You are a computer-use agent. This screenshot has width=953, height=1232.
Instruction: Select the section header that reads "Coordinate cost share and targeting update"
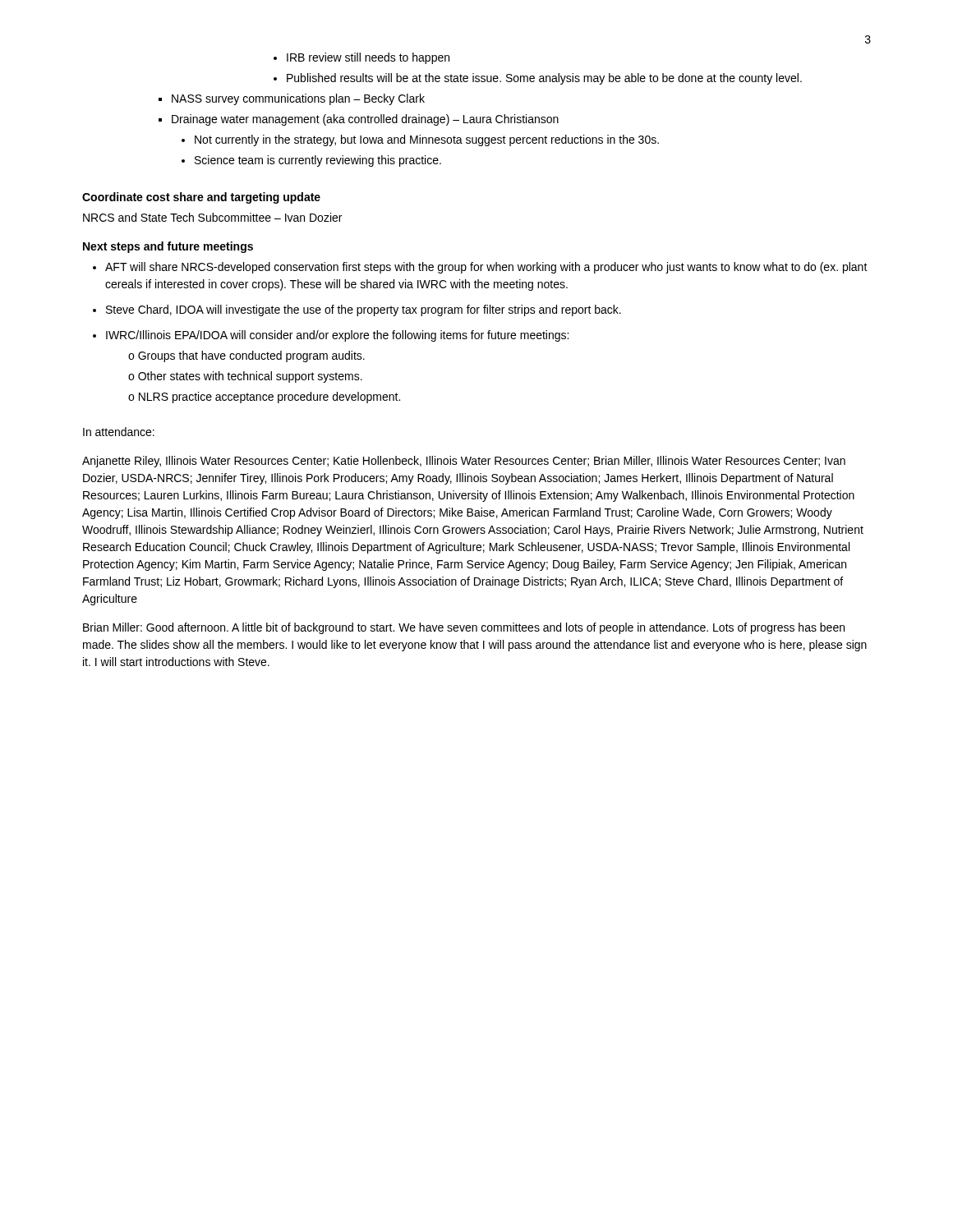click(201, 197)
